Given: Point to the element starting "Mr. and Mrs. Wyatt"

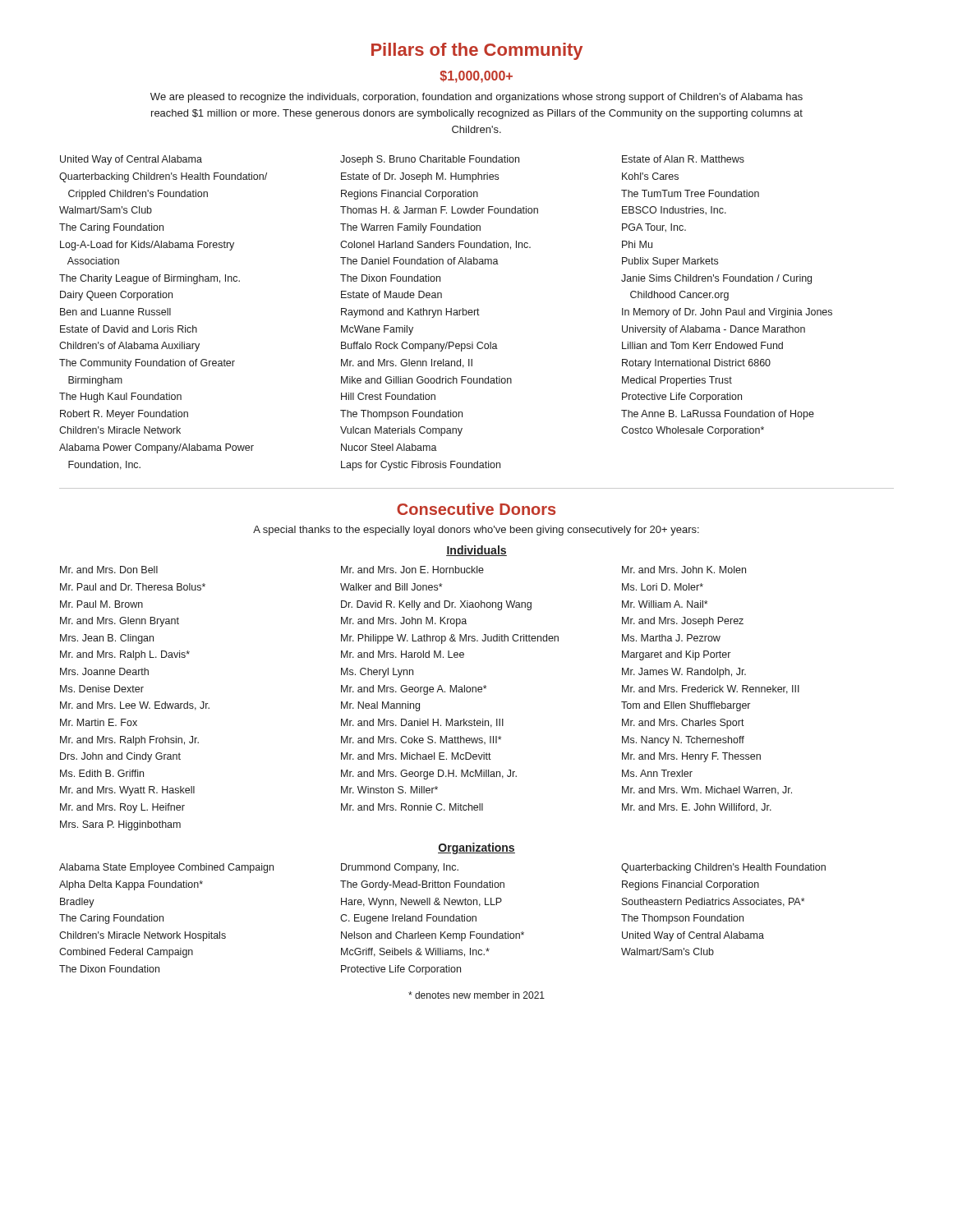Looking at the screenshot, I should (x=127, y=790).
